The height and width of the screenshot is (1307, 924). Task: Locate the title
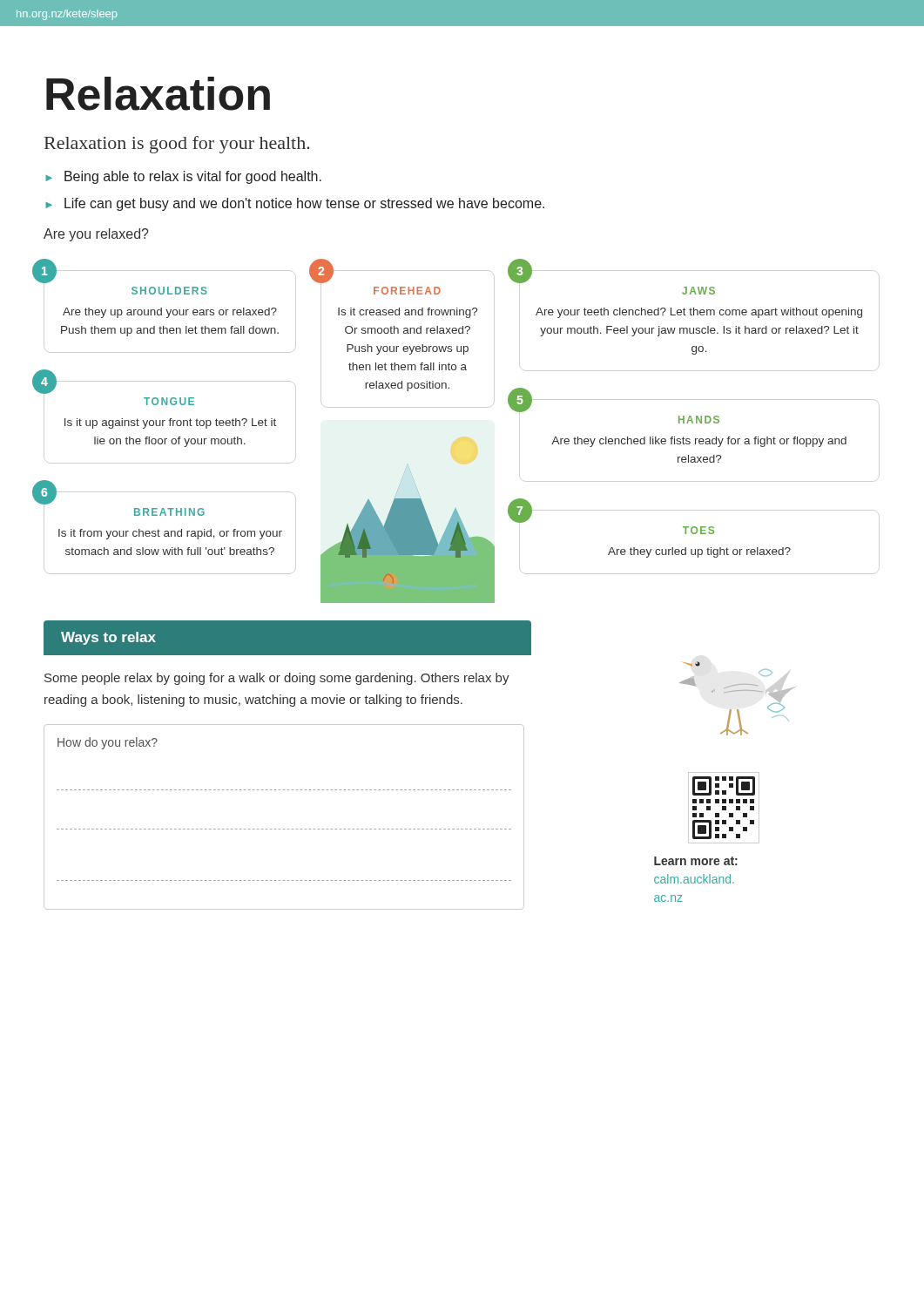click(158, 94)
